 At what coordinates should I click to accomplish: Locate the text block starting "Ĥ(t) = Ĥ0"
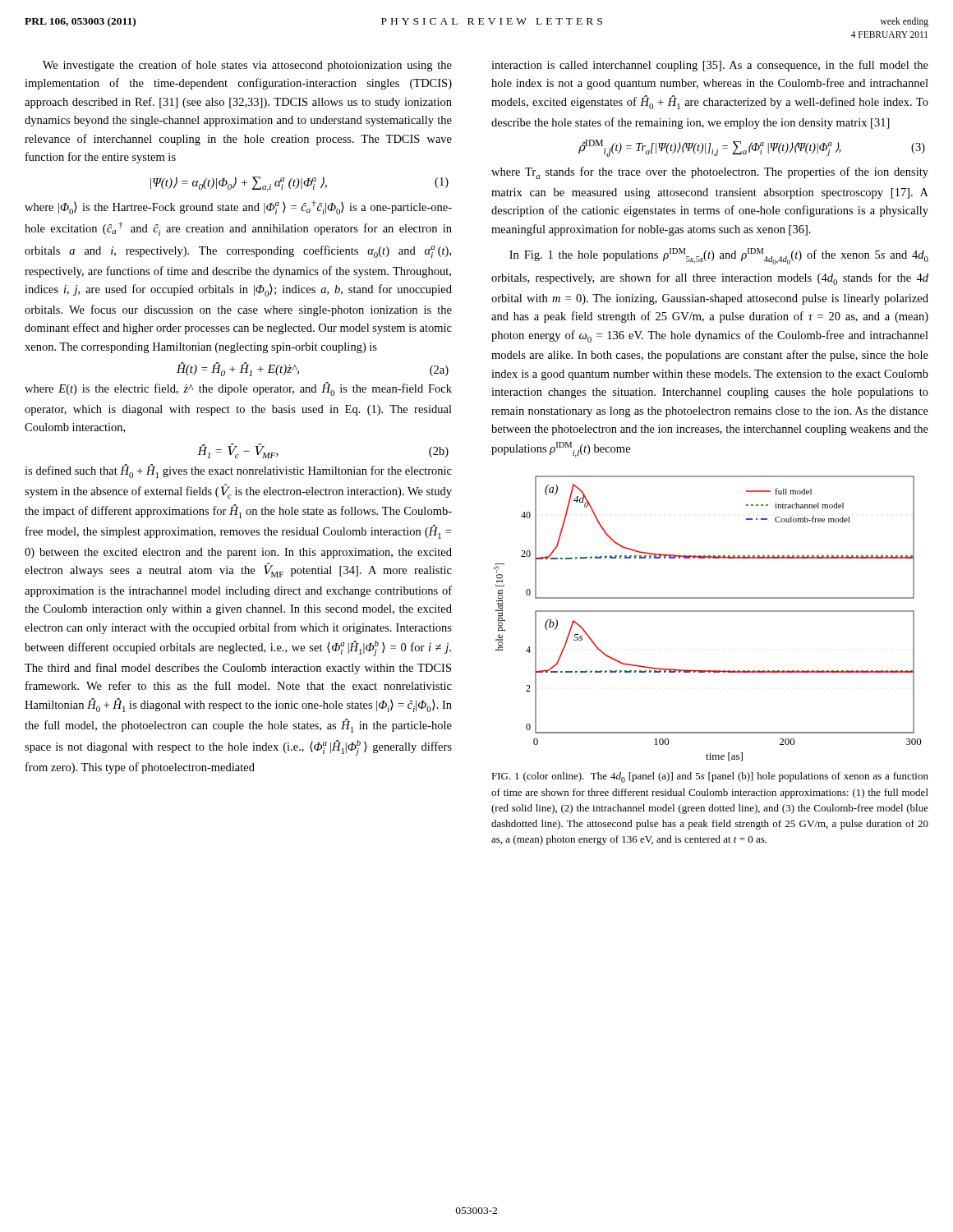click(238, 370)
